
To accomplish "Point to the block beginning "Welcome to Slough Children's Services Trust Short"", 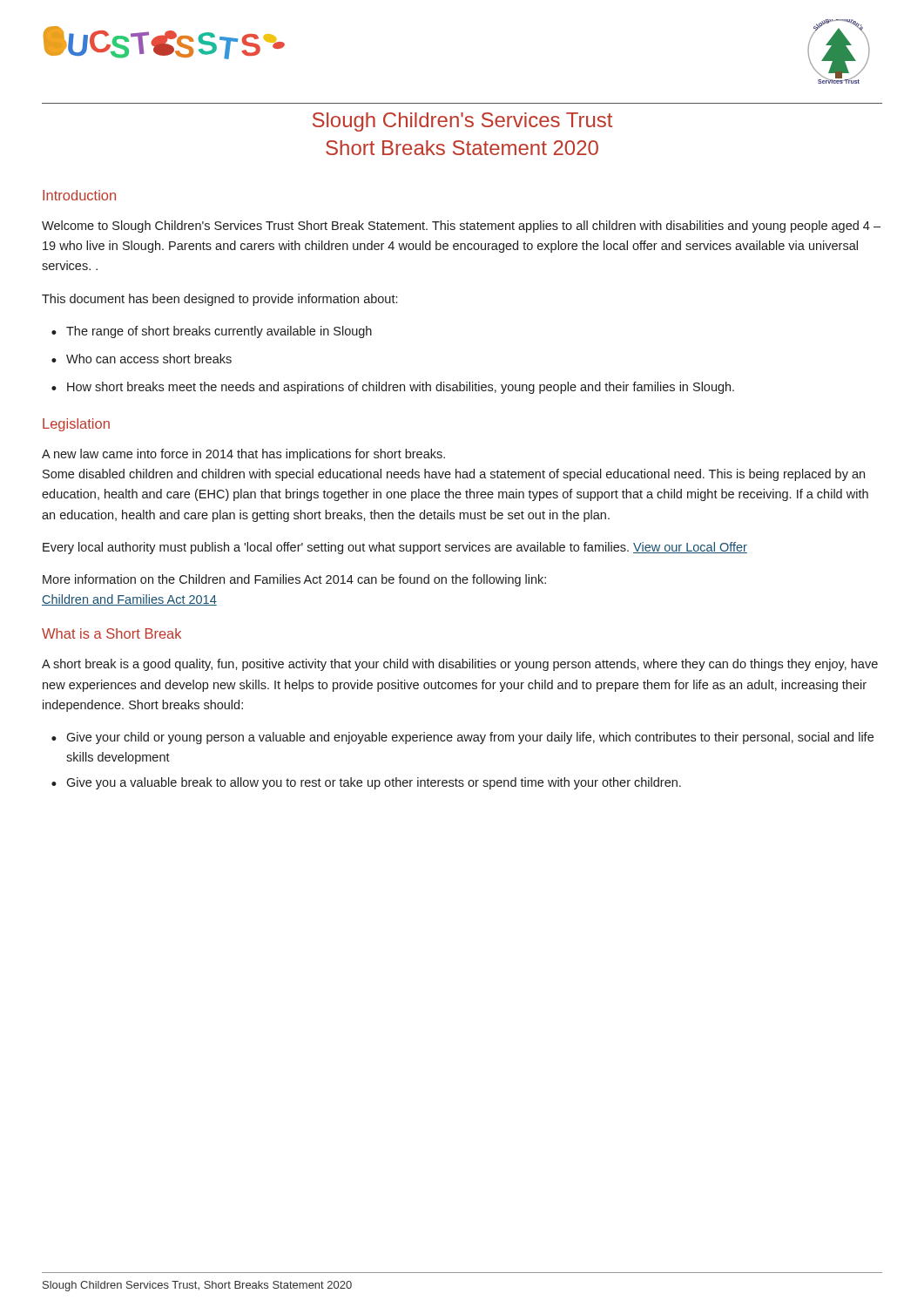I will [x=461, y=246].
